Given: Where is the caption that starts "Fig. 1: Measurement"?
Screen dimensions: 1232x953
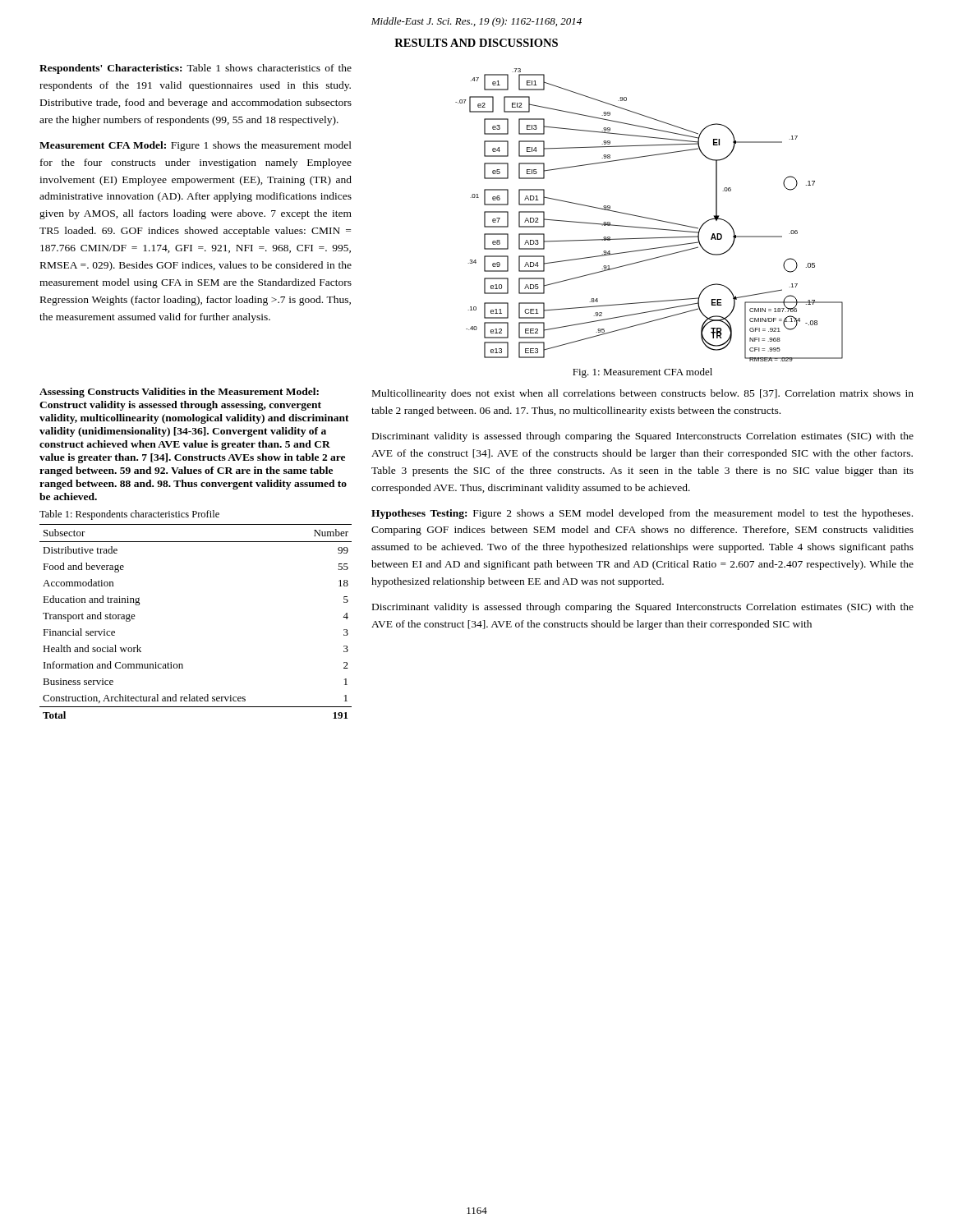Looking at the screenshot, I should [x=642, y=372].
